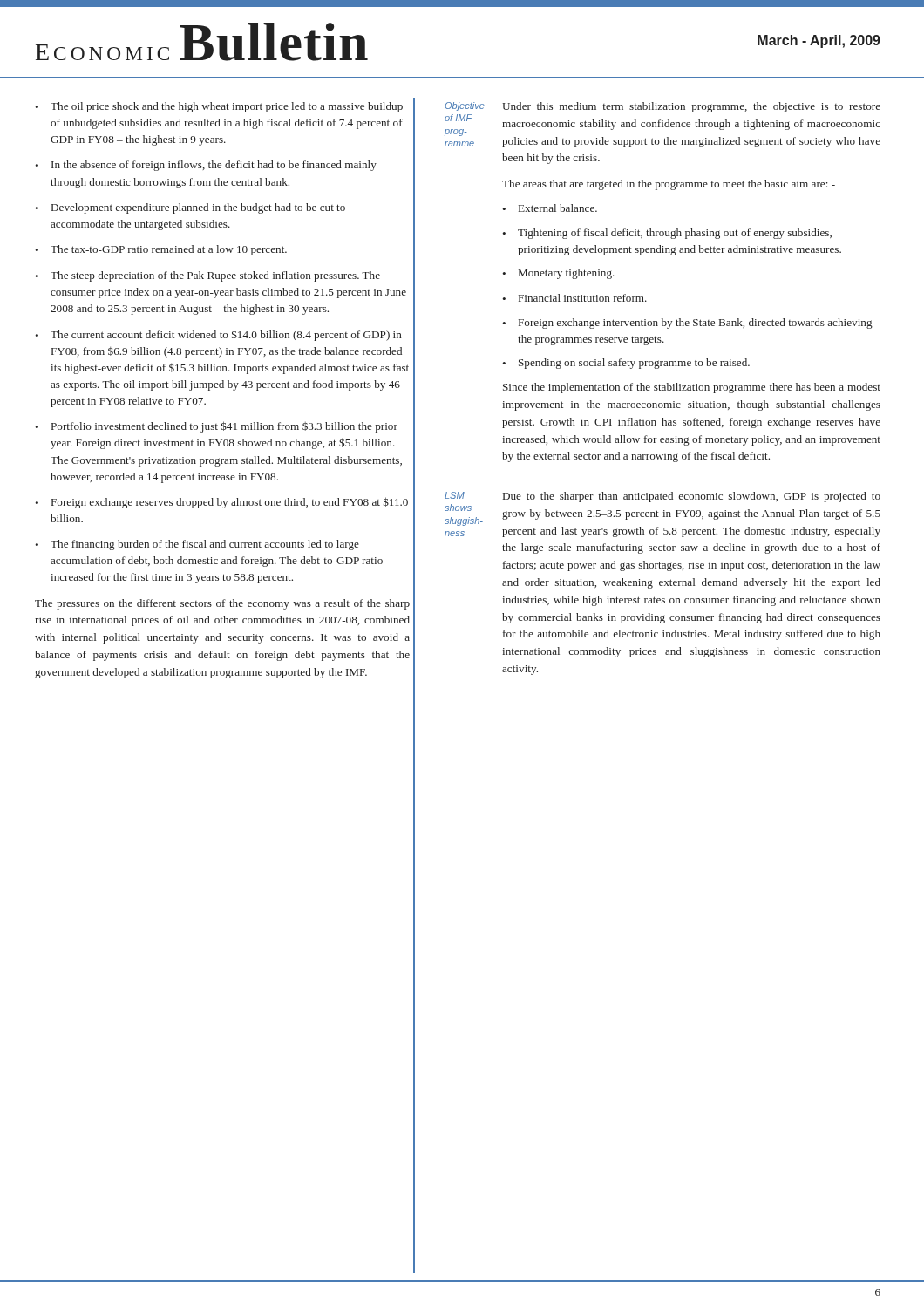The height and width of the screenshot is (1308, 924).
Task: Click on the text block that says "Since the implementation of the stabilization programme"
Action: 691,421
